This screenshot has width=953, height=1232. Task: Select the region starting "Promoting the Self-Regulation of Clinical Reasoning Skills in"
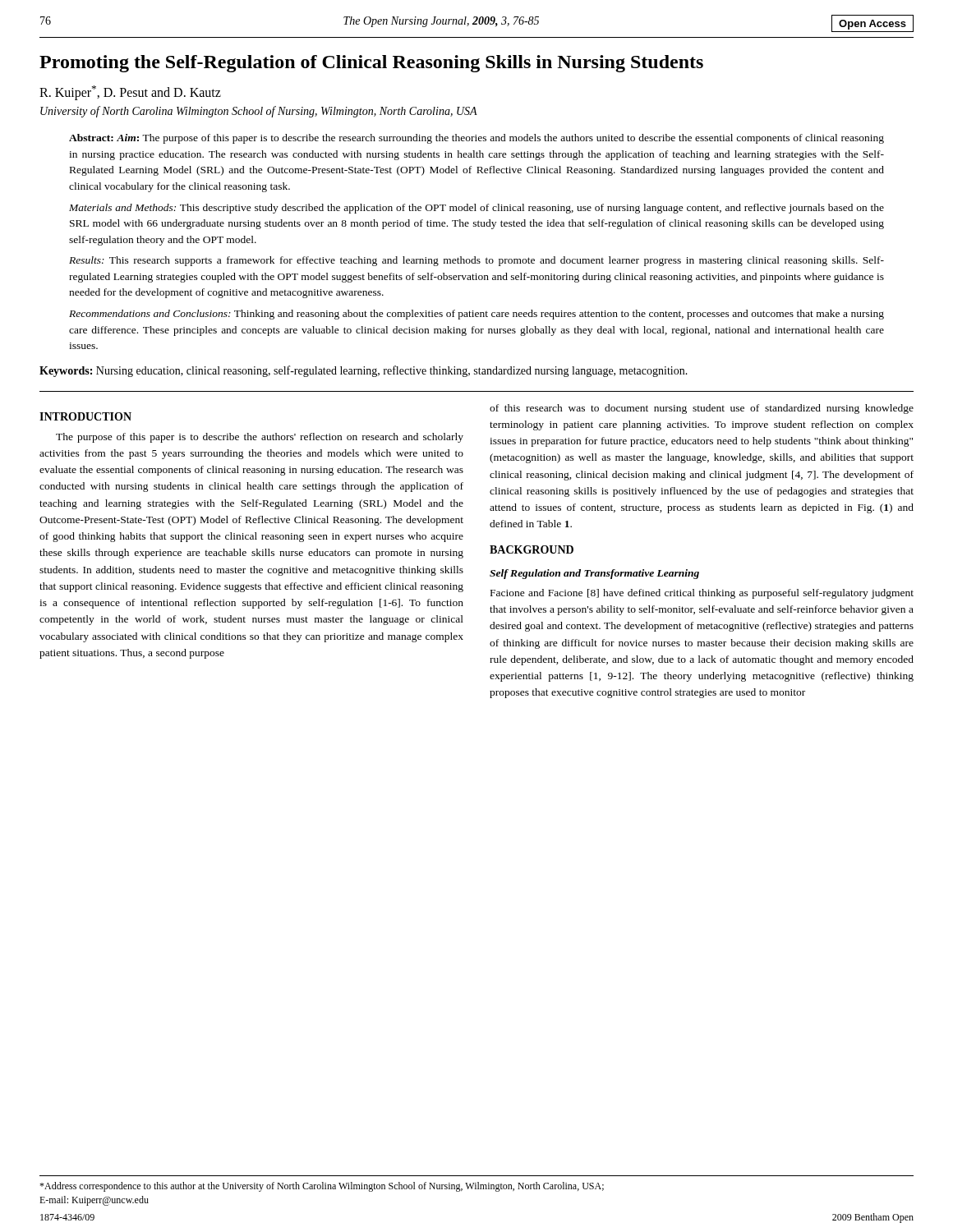pyautogui.click(x=476, y=62)
